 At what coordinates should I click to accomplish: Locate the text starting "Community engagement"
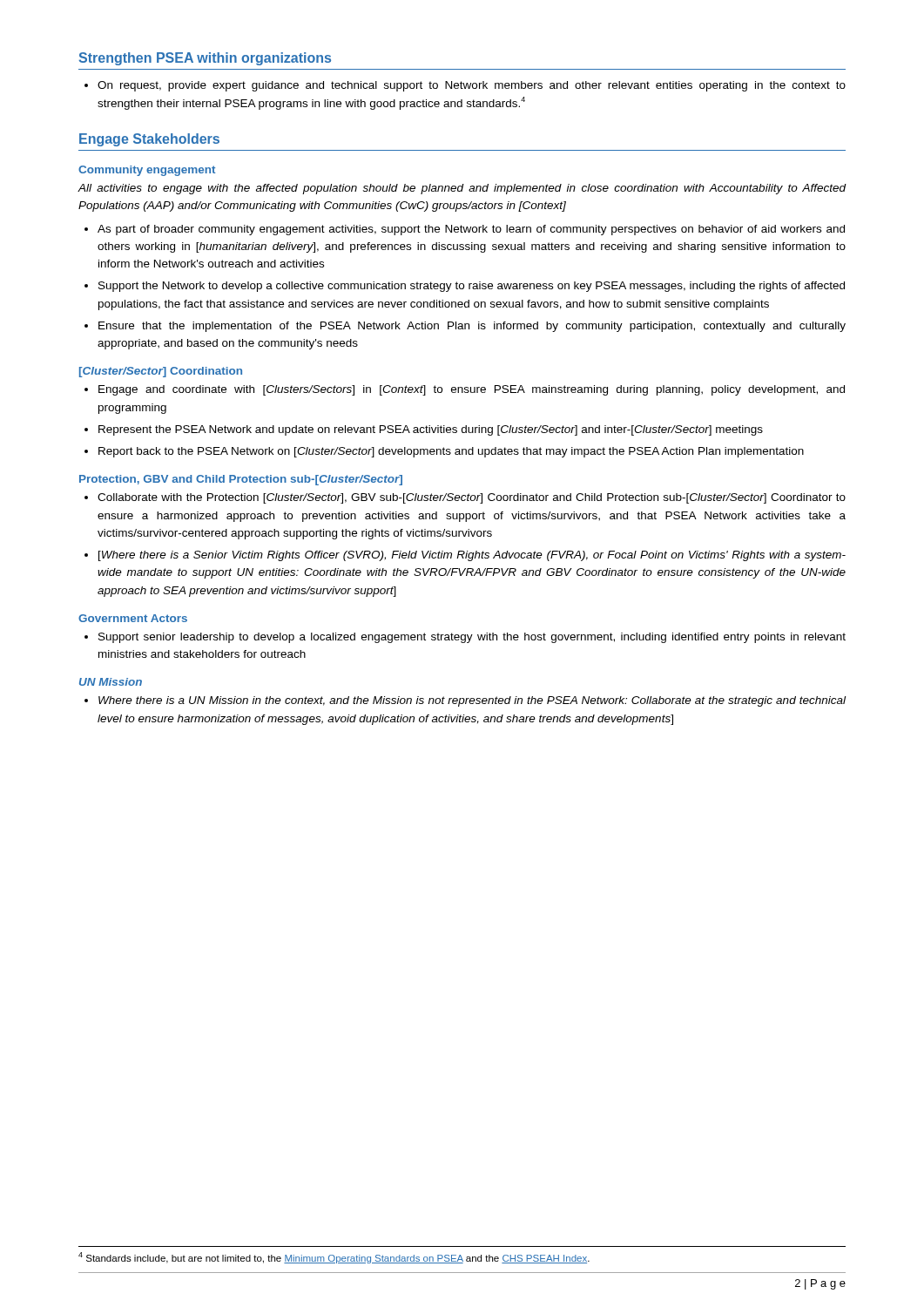147,170
